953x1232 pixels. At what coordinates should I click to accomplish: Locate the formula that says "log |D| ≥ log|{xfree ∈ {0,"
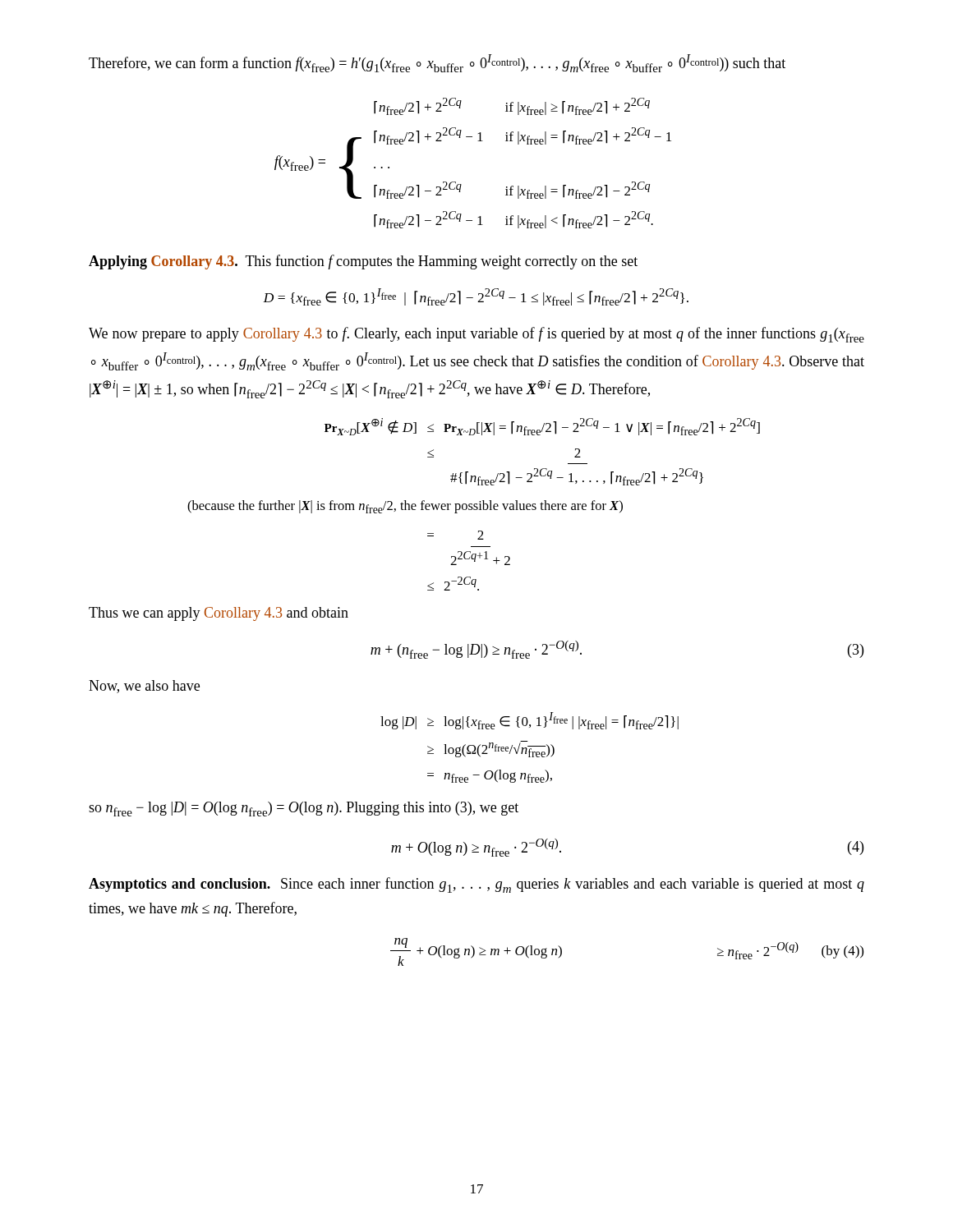click(476, 748)
